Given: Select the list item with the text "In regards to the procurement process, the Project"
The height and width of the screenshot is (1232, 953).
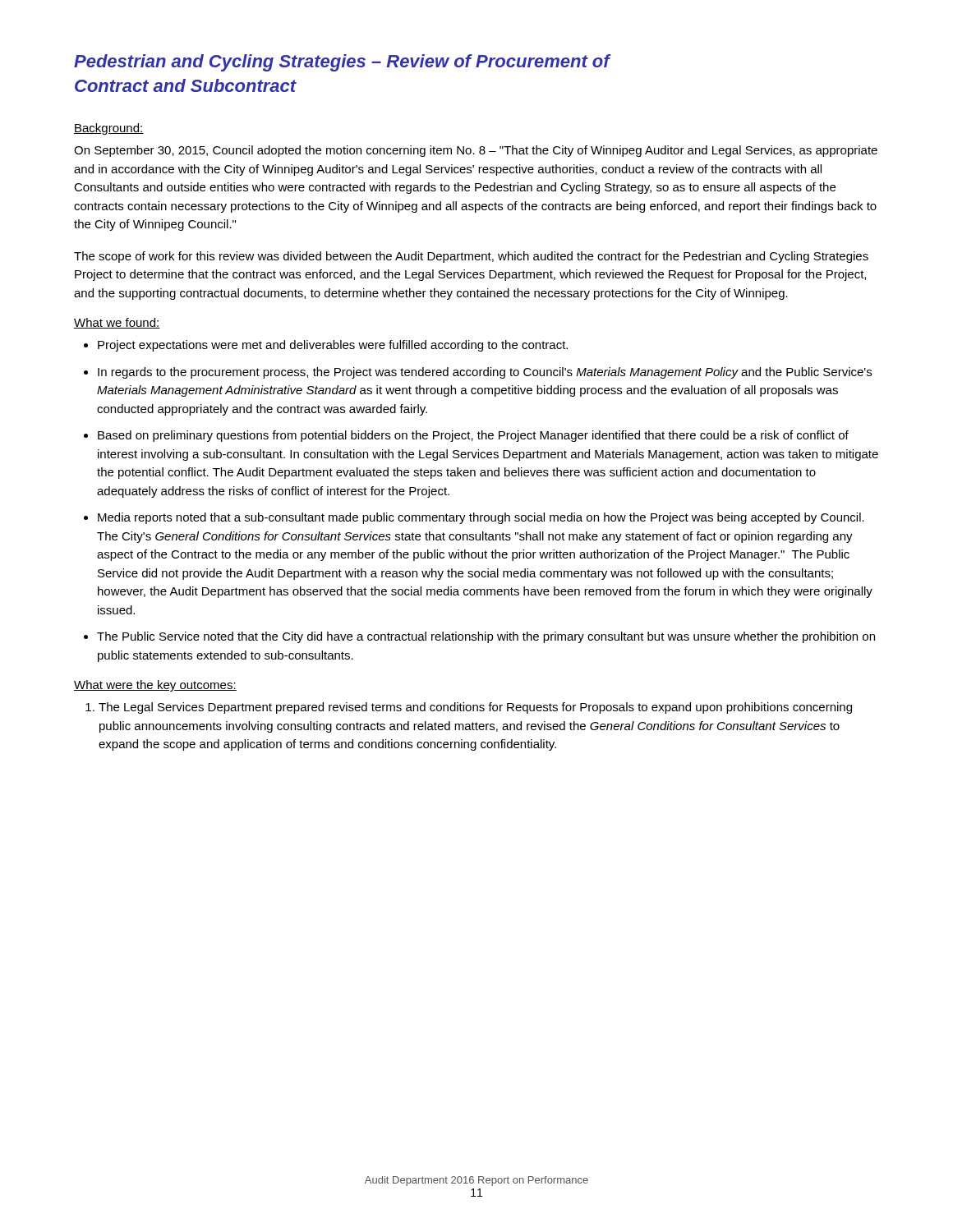Looking at the screenshot, I should pyautogui.click(x=485, y=390).
